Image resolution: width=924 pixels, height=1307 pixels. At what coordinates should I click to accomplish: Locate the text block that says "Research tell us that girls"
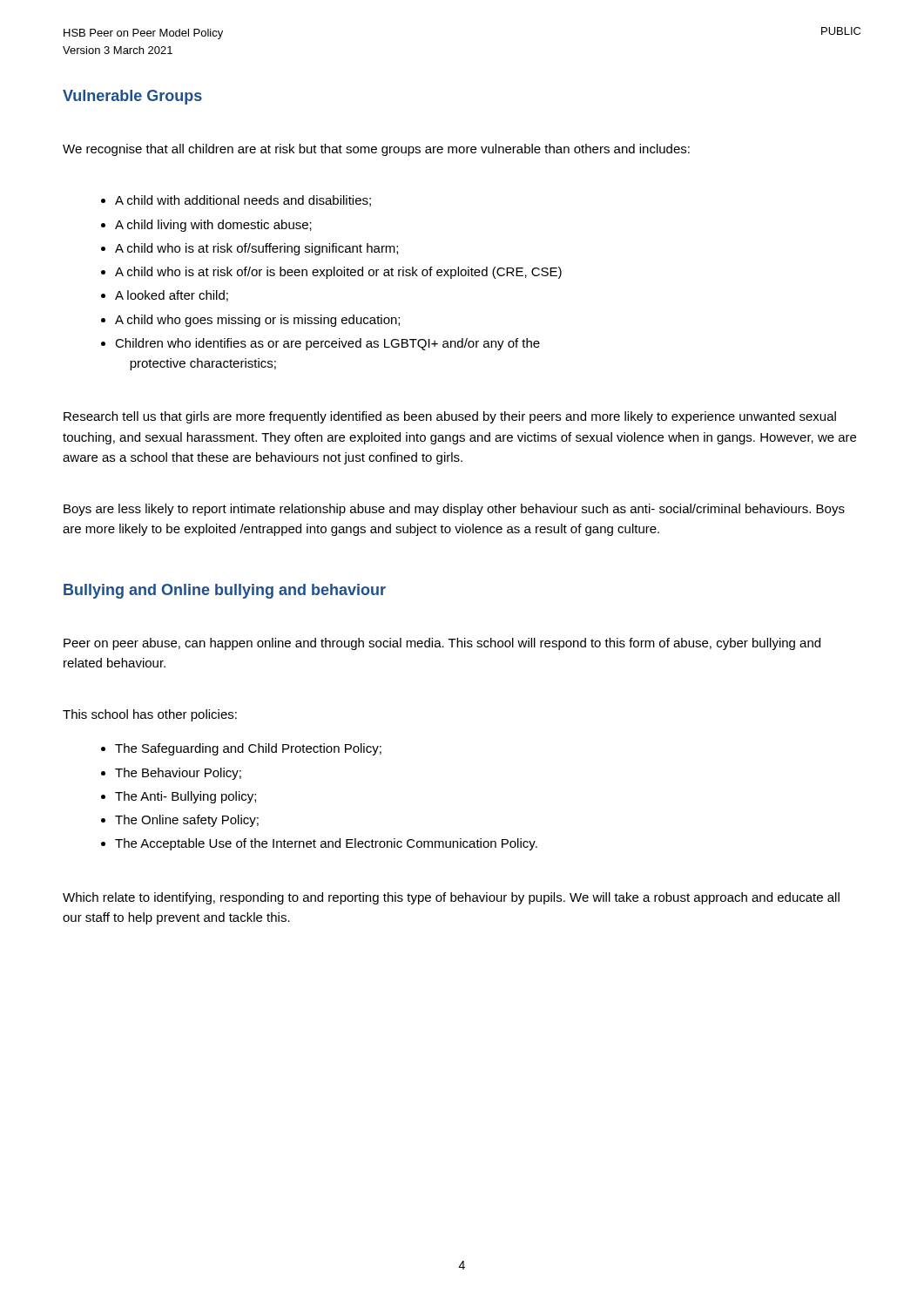pos(460,437)
